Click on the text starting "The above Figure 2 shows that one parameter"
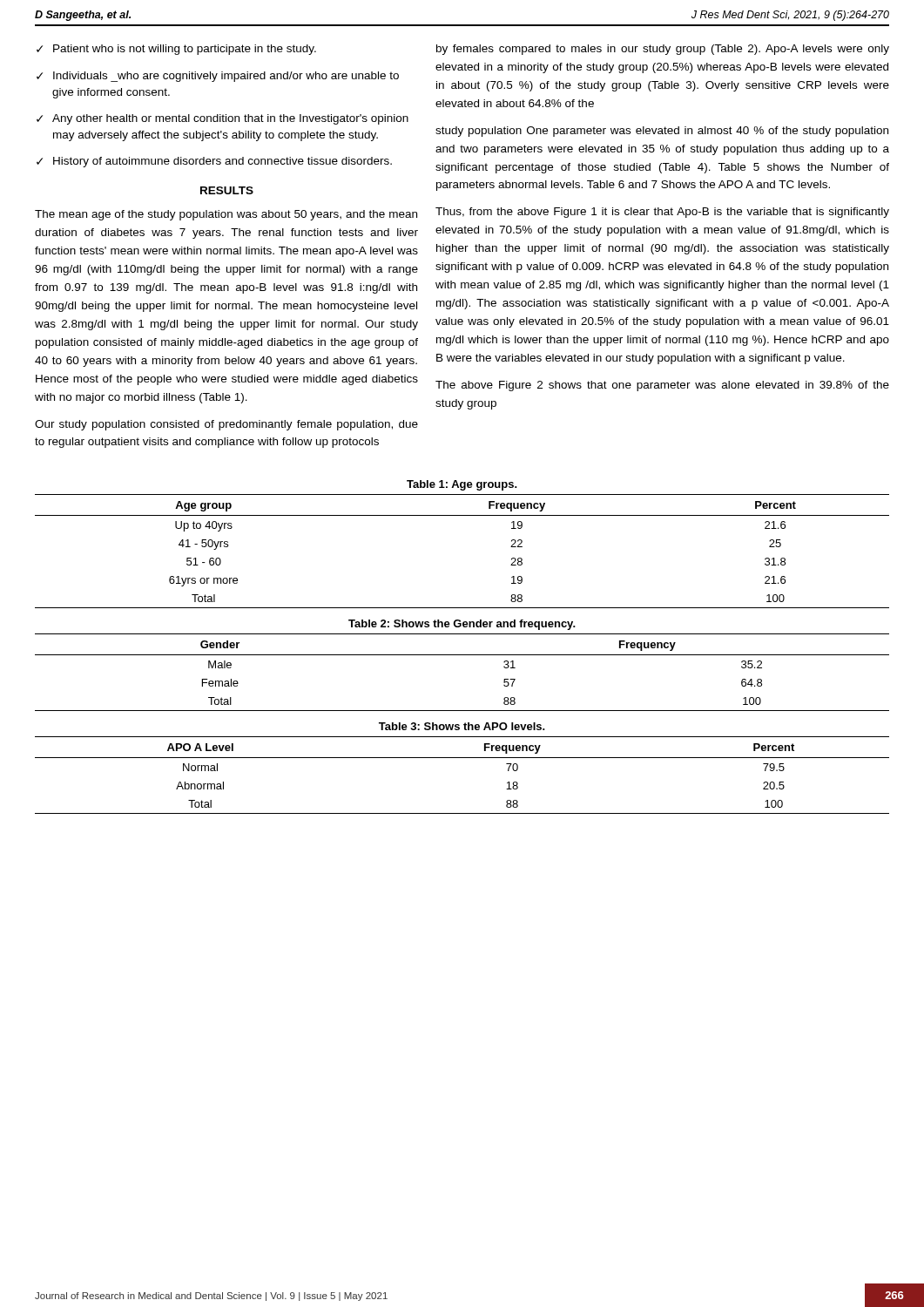The image size is (924, 1307). point(662,394)
